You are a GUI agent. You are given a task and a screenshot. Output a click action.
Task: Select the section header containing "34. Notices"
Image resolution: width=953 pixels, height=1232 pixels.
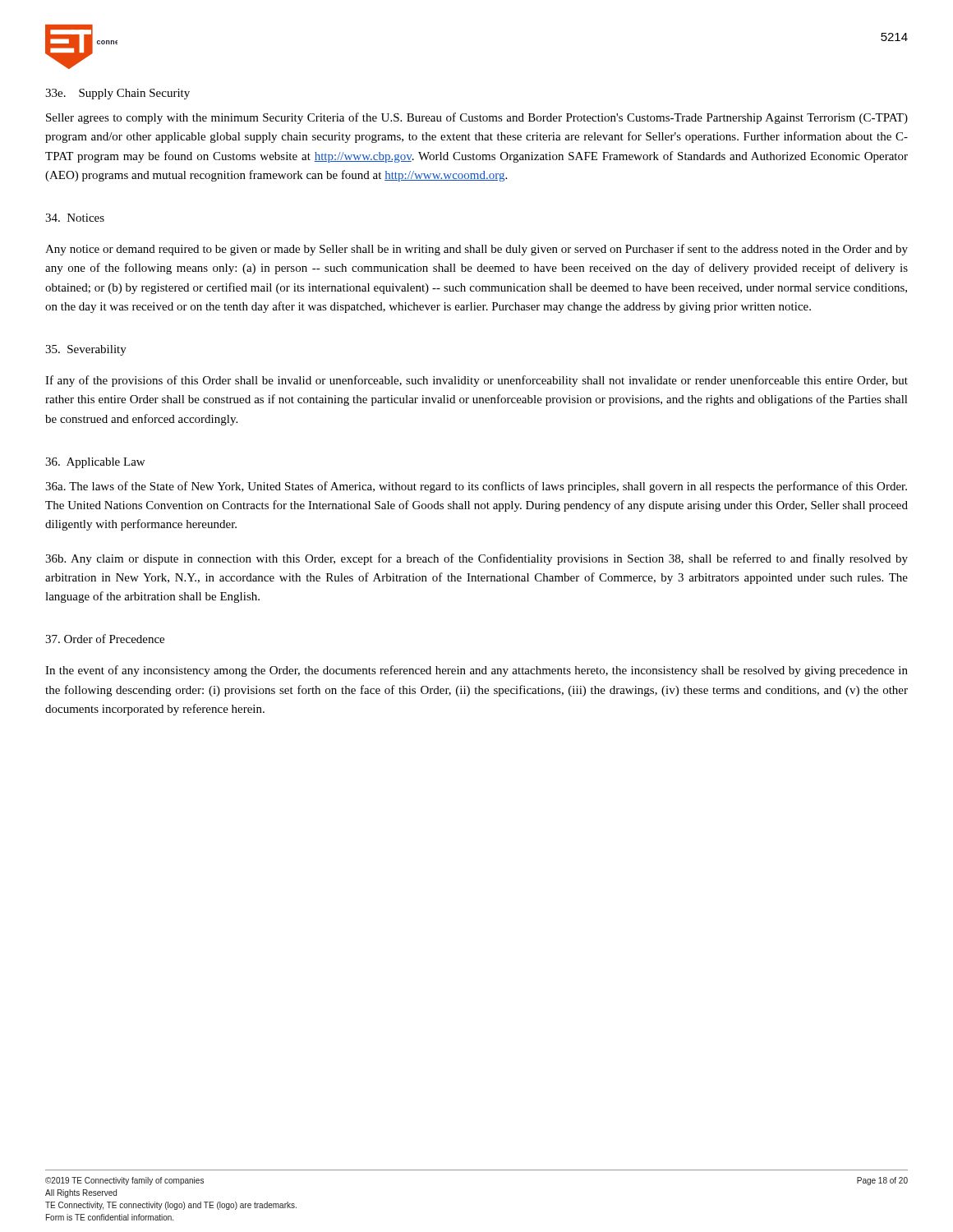[75, 218]
